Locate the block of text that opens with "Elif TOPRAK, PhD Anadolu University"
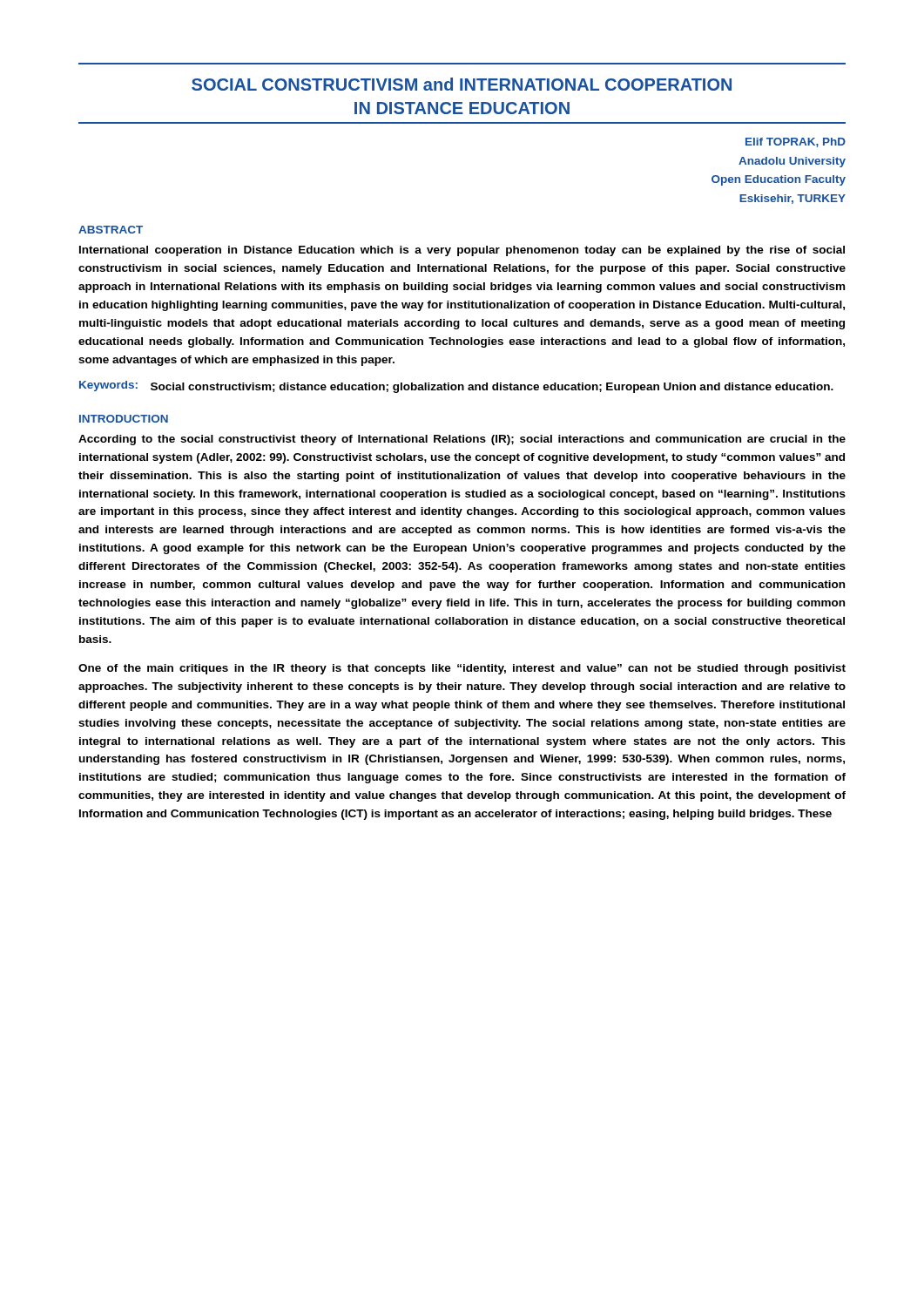Screen dimensions: 1307x924 pos(778,170)
